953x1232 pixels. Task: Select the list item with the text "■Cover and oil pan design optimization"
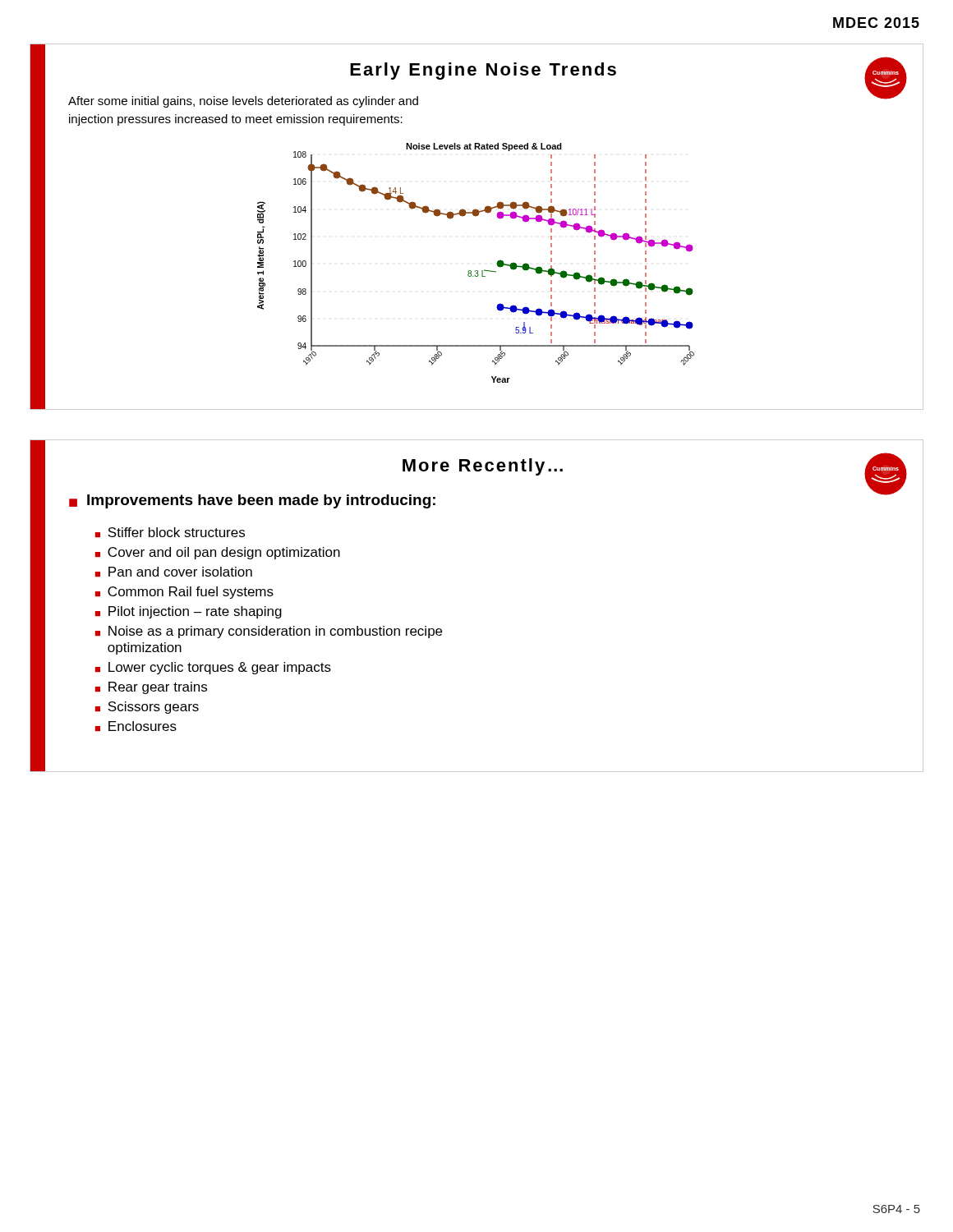217,552
